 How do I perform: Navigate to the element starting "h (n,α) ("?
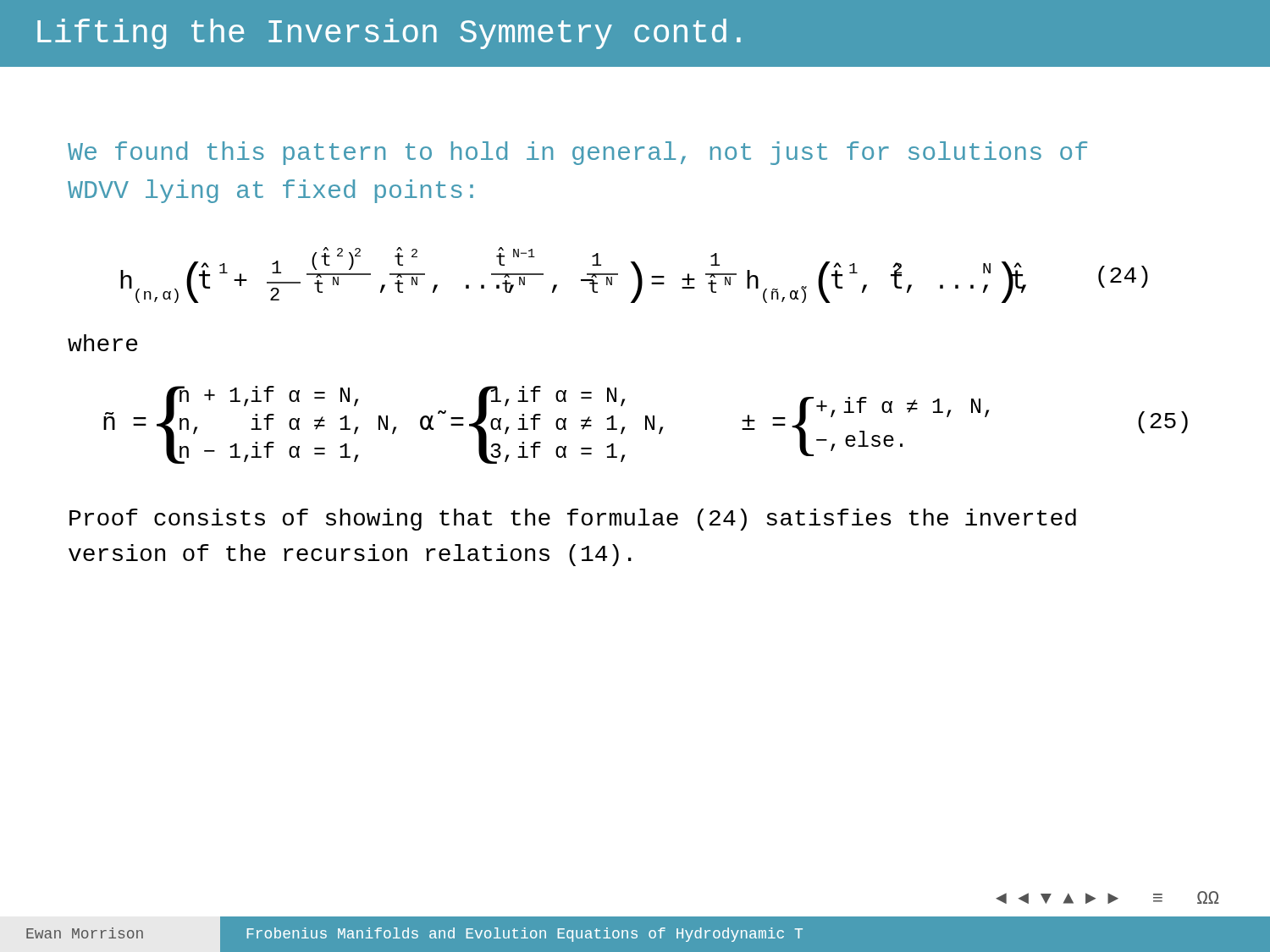pos(635,276)
